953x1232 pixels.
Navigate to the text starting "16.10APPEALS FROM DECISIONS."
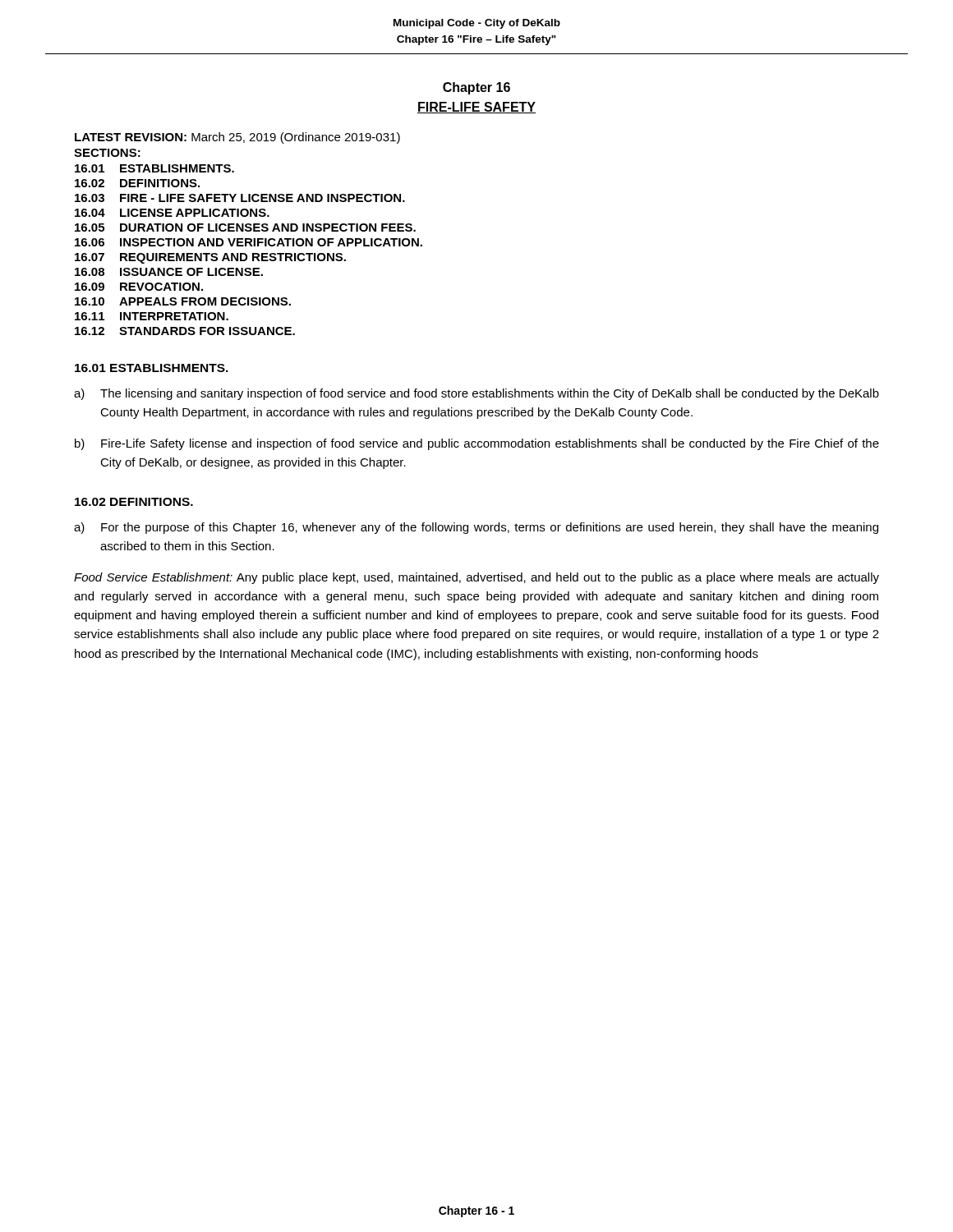coord(183,301)
